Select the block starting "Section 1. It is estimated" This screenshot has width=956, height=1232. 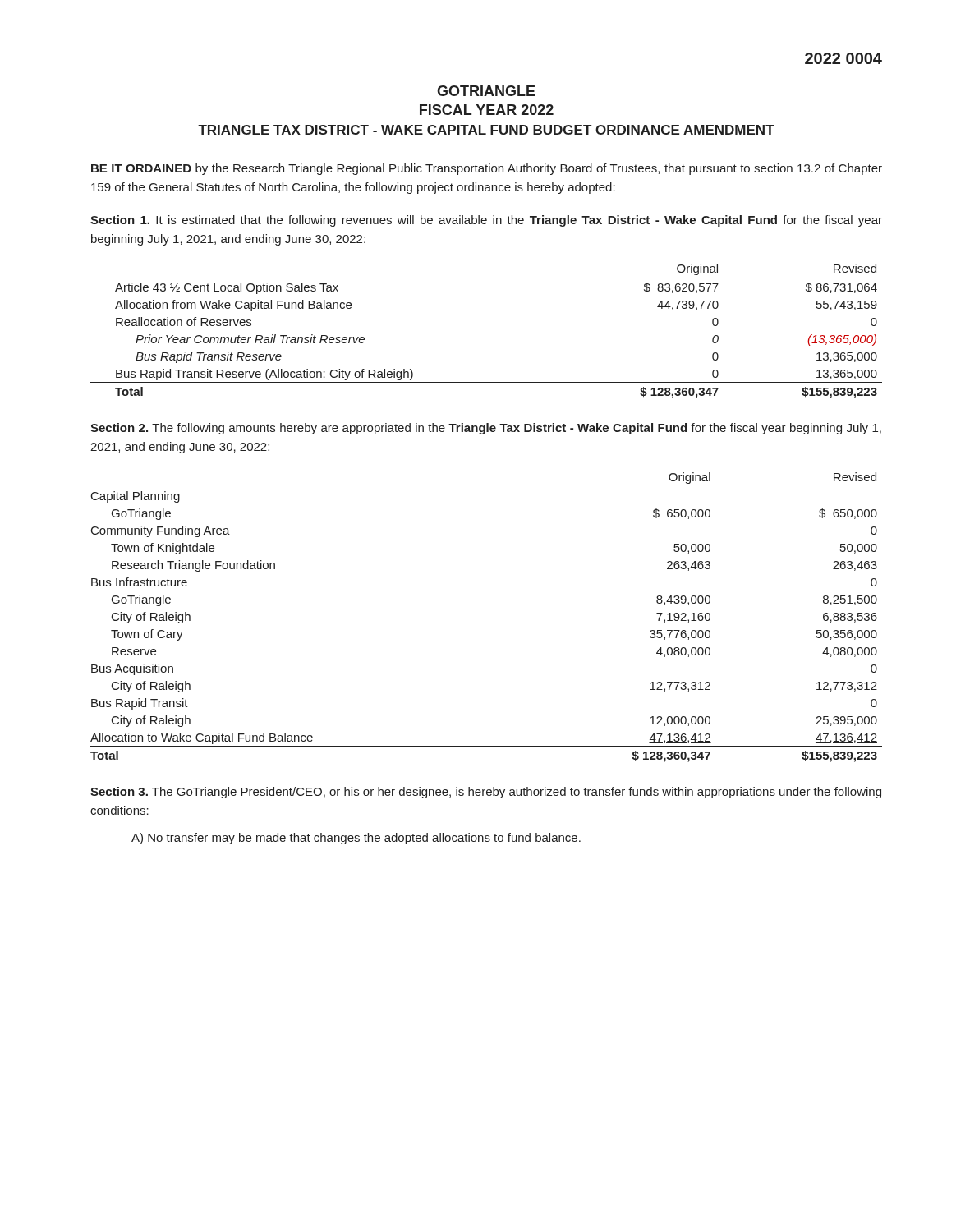click(x=486, y=229)
